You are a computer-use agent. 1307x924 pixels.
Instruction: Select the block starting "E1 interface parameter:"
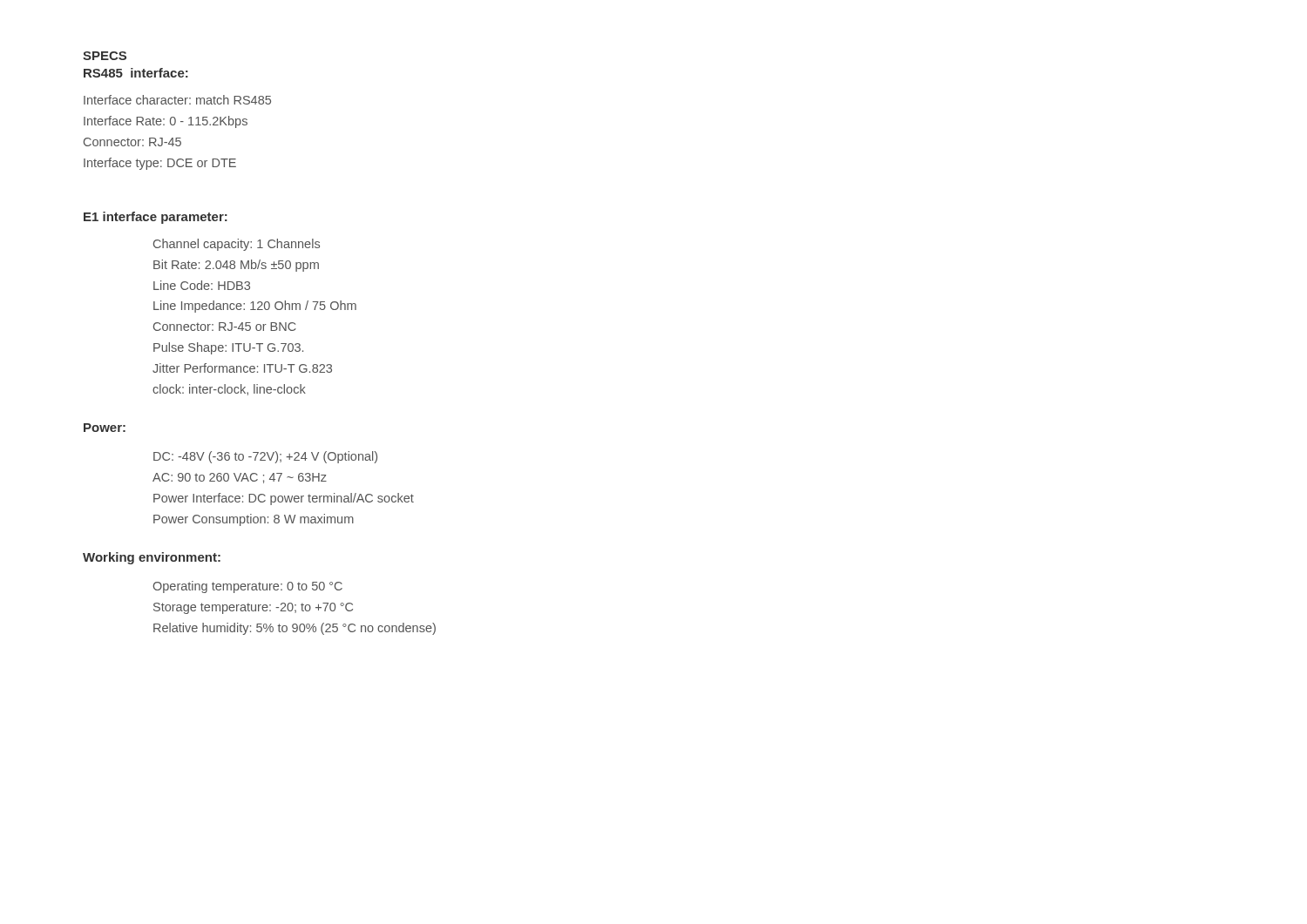155,216
